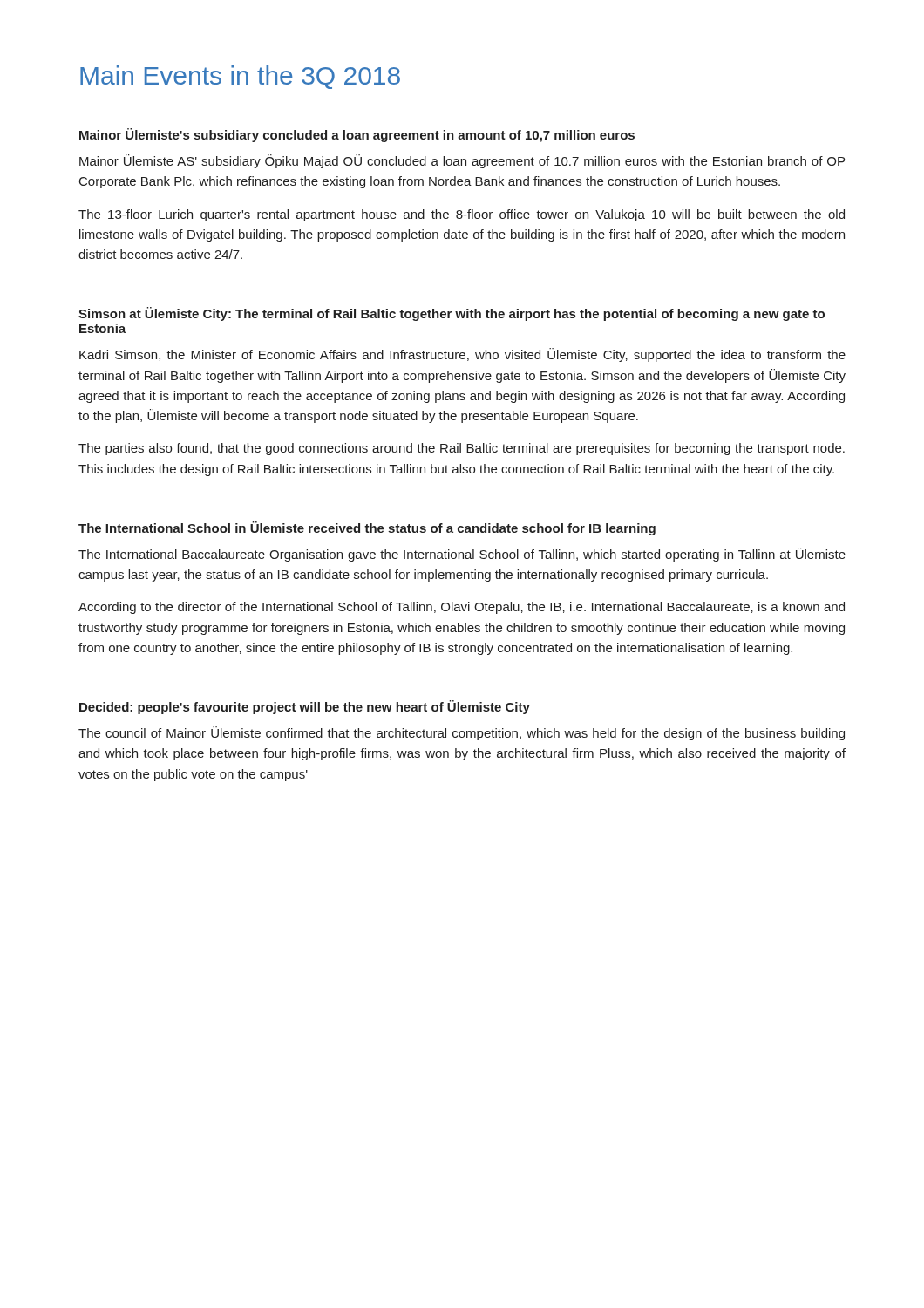Image resolution: width=924 pixels, height=1308 pixels.
Task: Navigate to the element starting "The International School in Ülemiste received"
Action: click(x=462, y=528)
